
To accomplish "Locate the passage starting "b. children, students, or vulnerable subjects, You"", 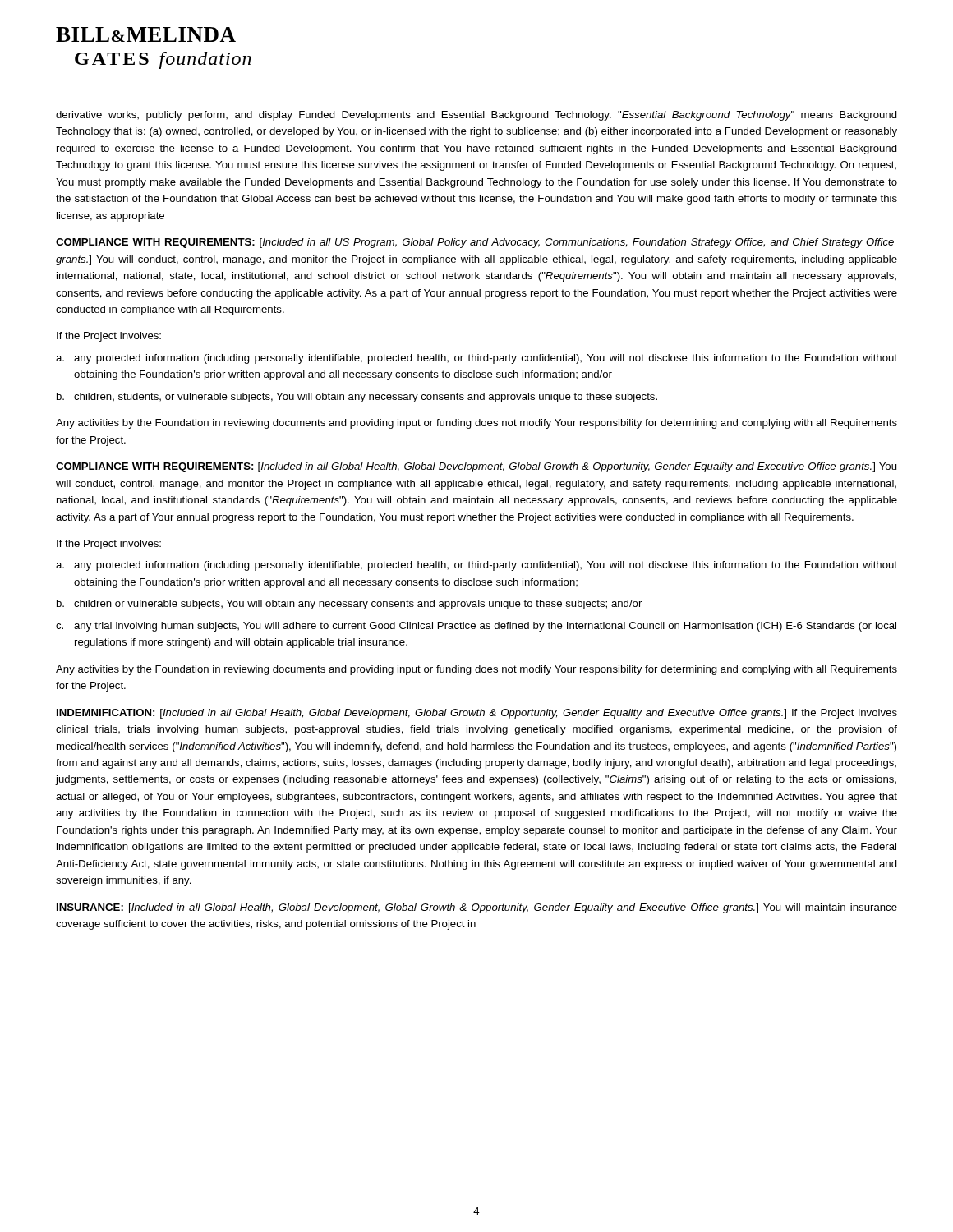I will coord(476,397).
